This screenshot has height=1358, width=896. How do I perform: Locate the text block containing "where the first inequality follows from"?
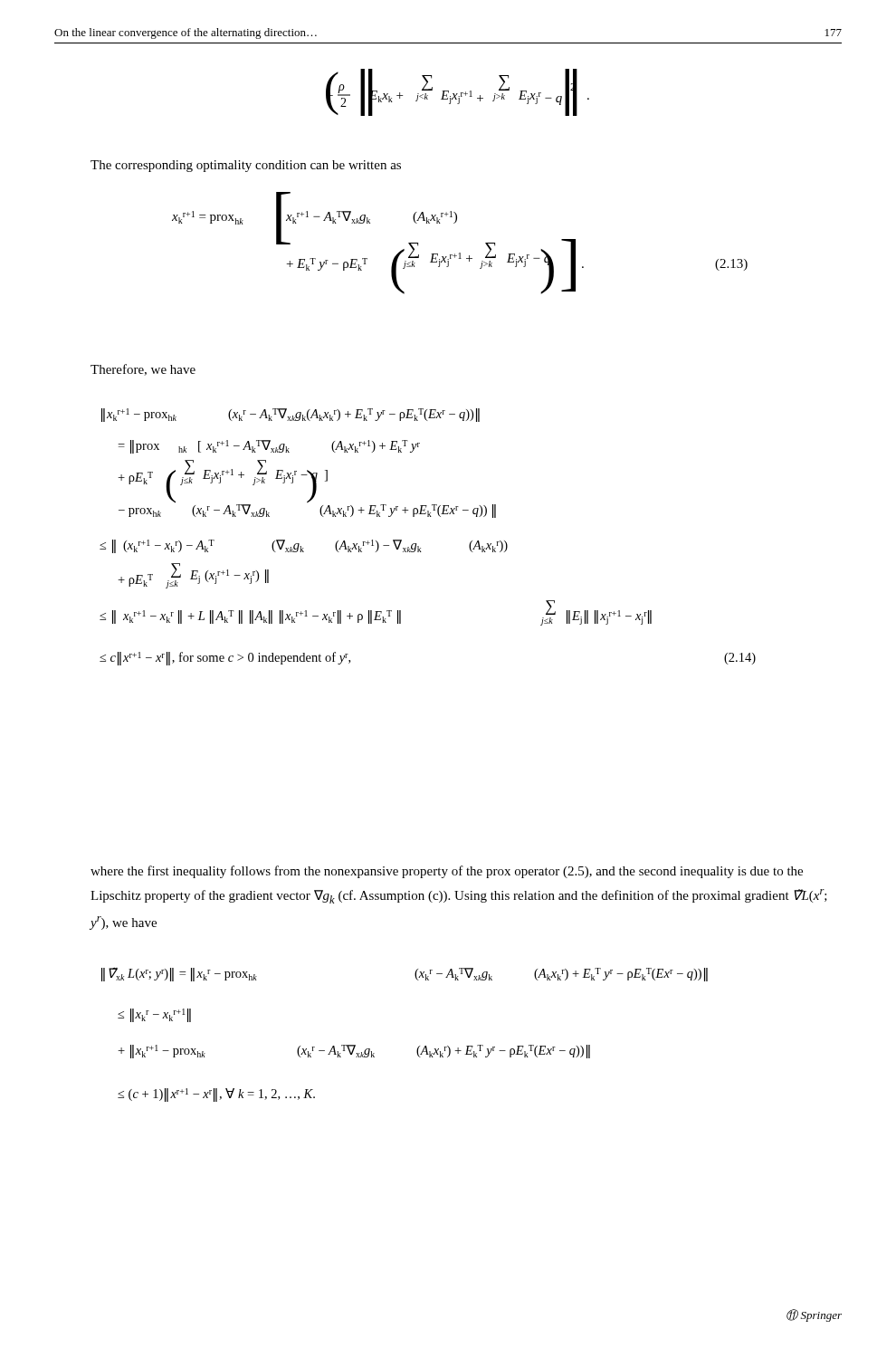pyautogui.click(x=459, y=896)
